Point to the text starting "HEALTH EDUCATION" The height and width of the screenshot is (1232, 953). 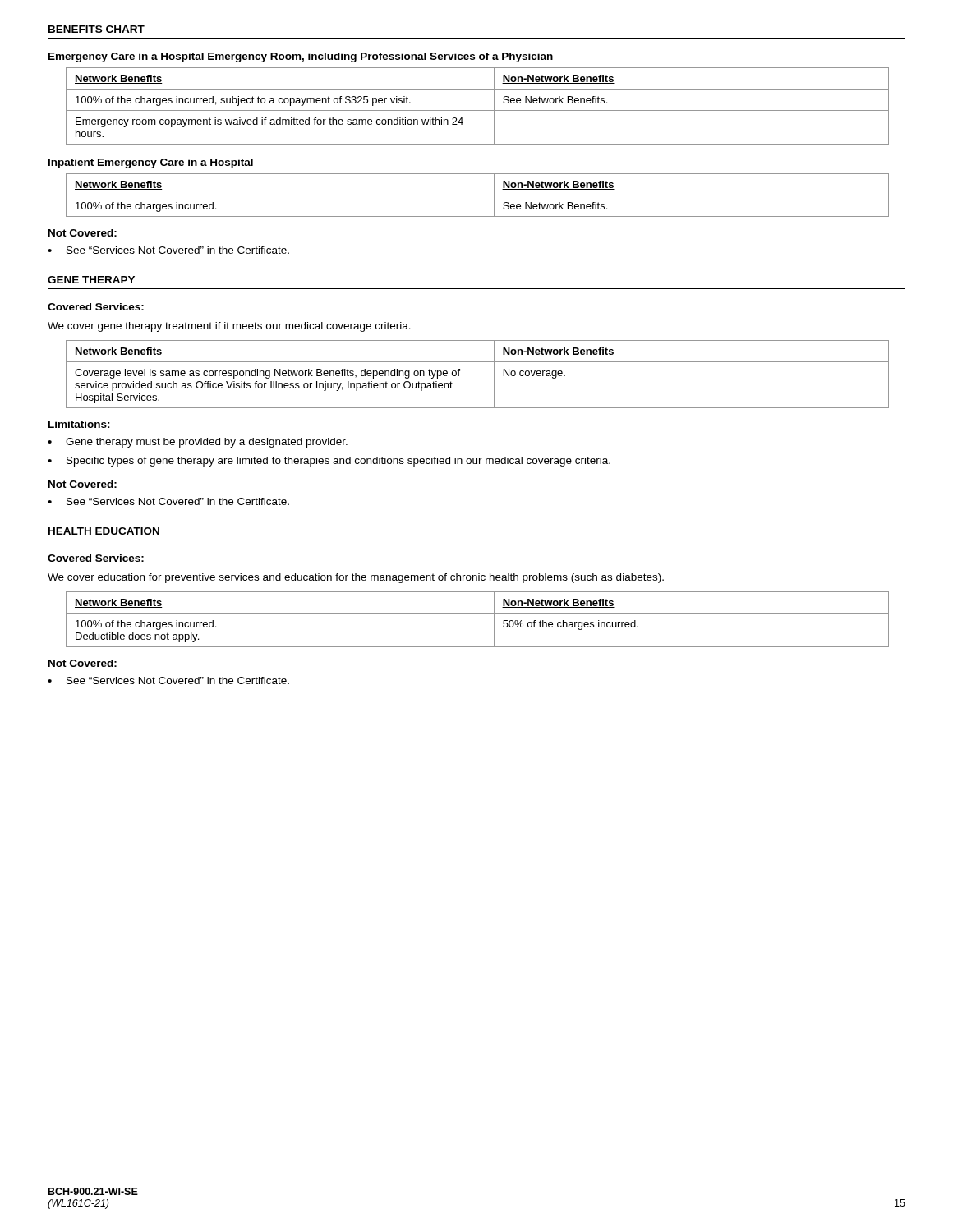[x=104, y=531]
